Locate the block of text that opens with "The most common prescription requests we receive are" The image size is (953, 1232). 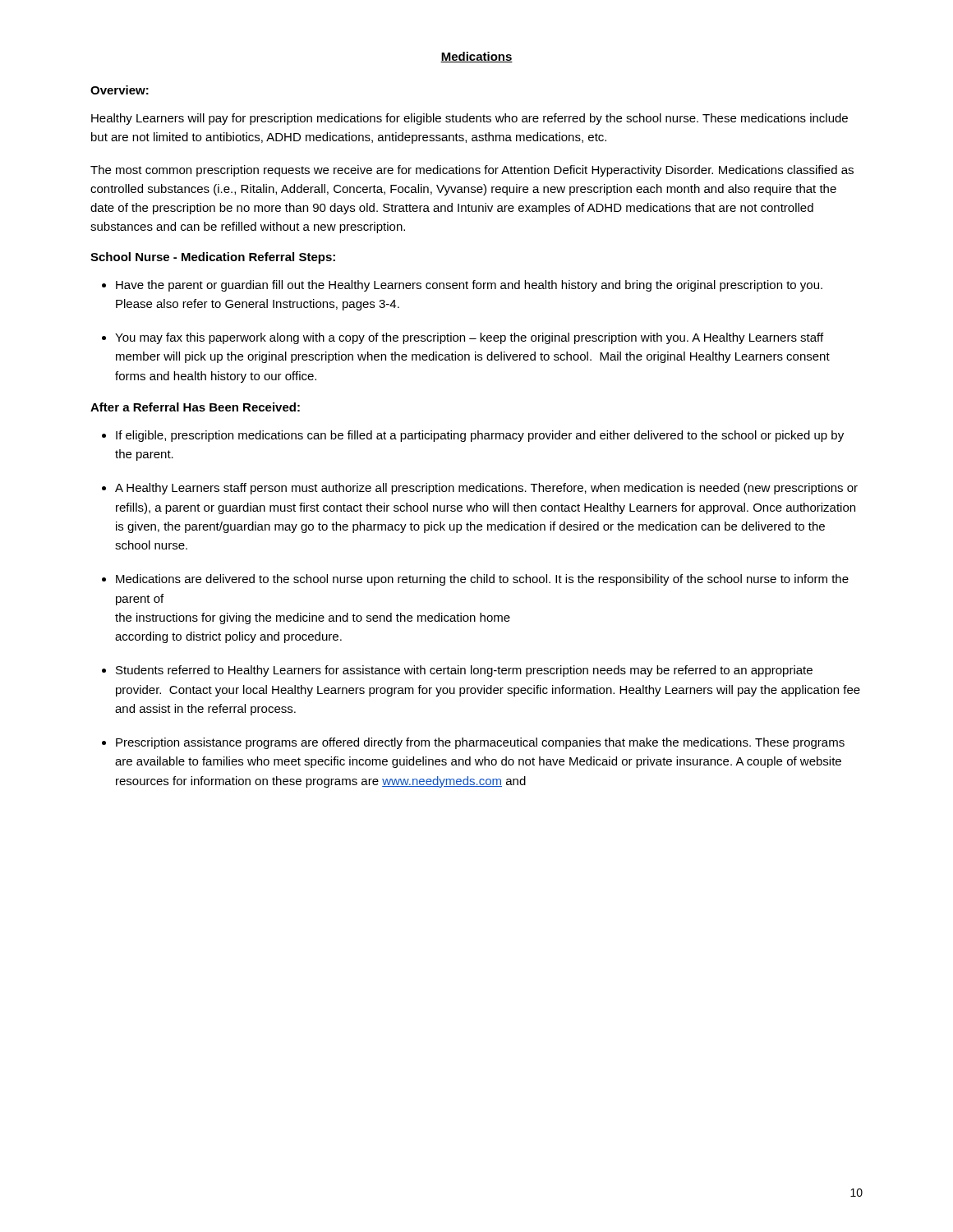pyautogui.click(x=472, y=198)
